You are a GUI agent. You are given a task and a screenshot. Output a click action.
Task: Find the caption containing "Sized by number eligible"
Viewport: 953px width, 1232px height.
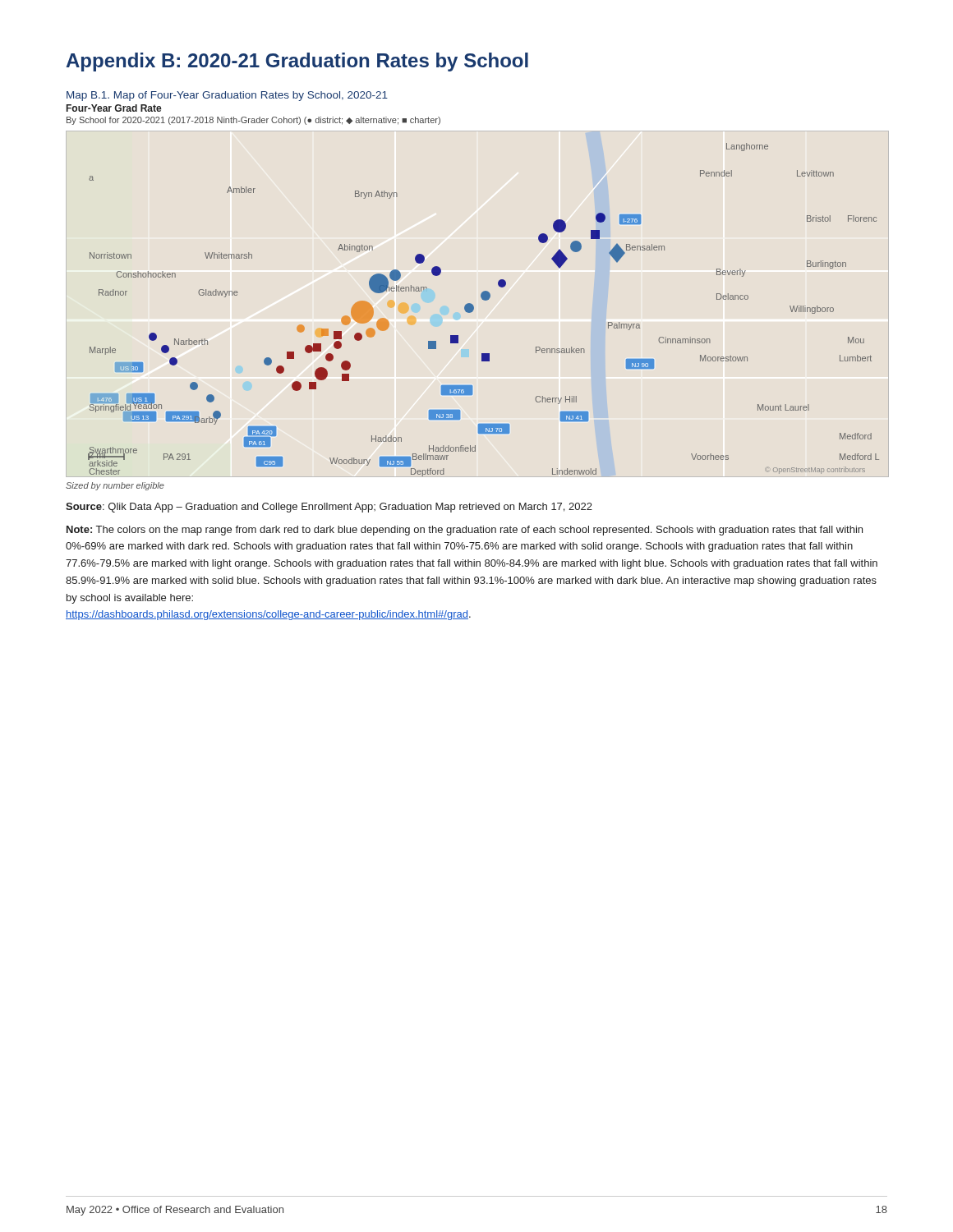coord(115,485)
